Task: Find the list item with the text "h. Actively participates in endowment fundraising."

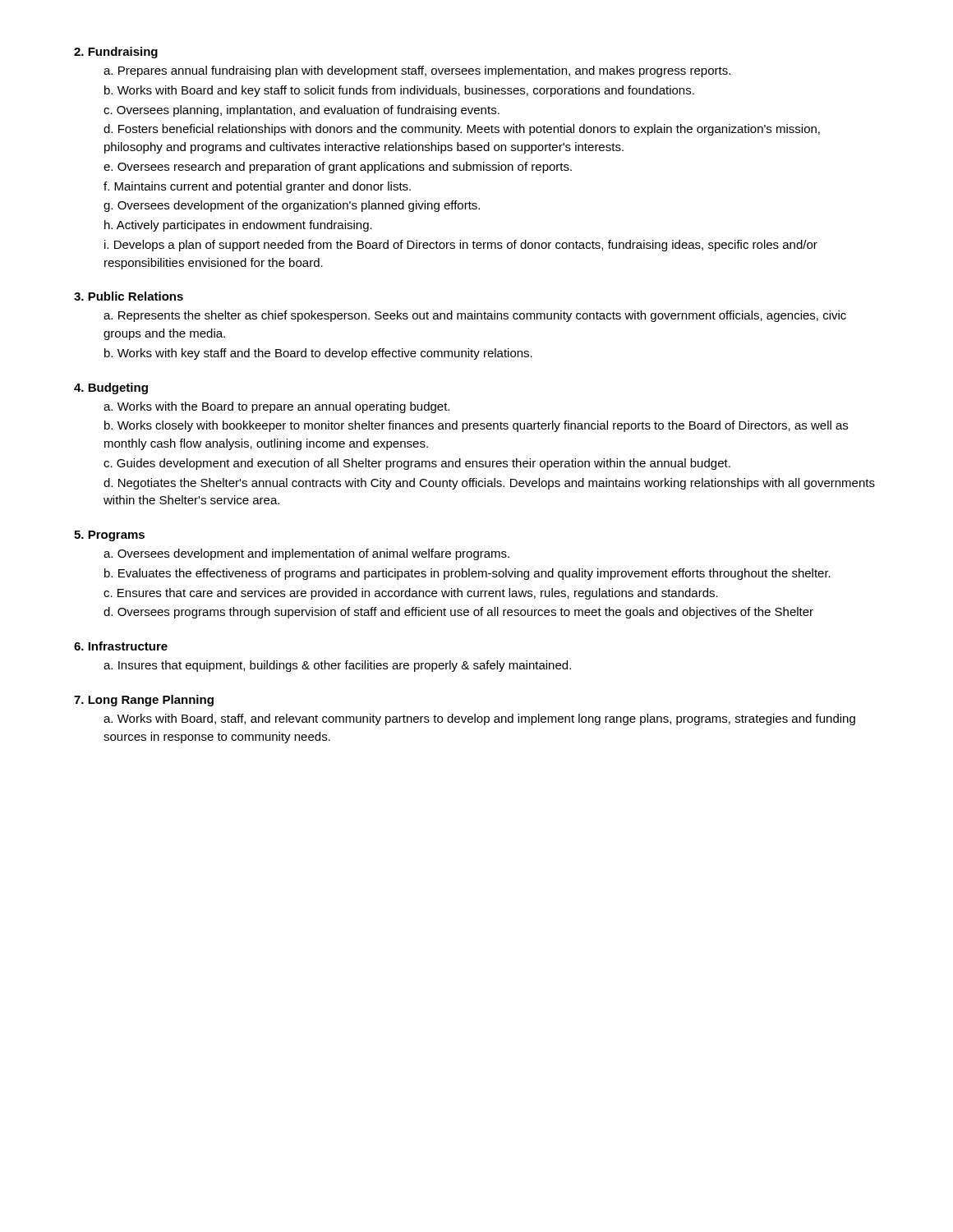Action: pyautogui.click(x=238, y=225)
